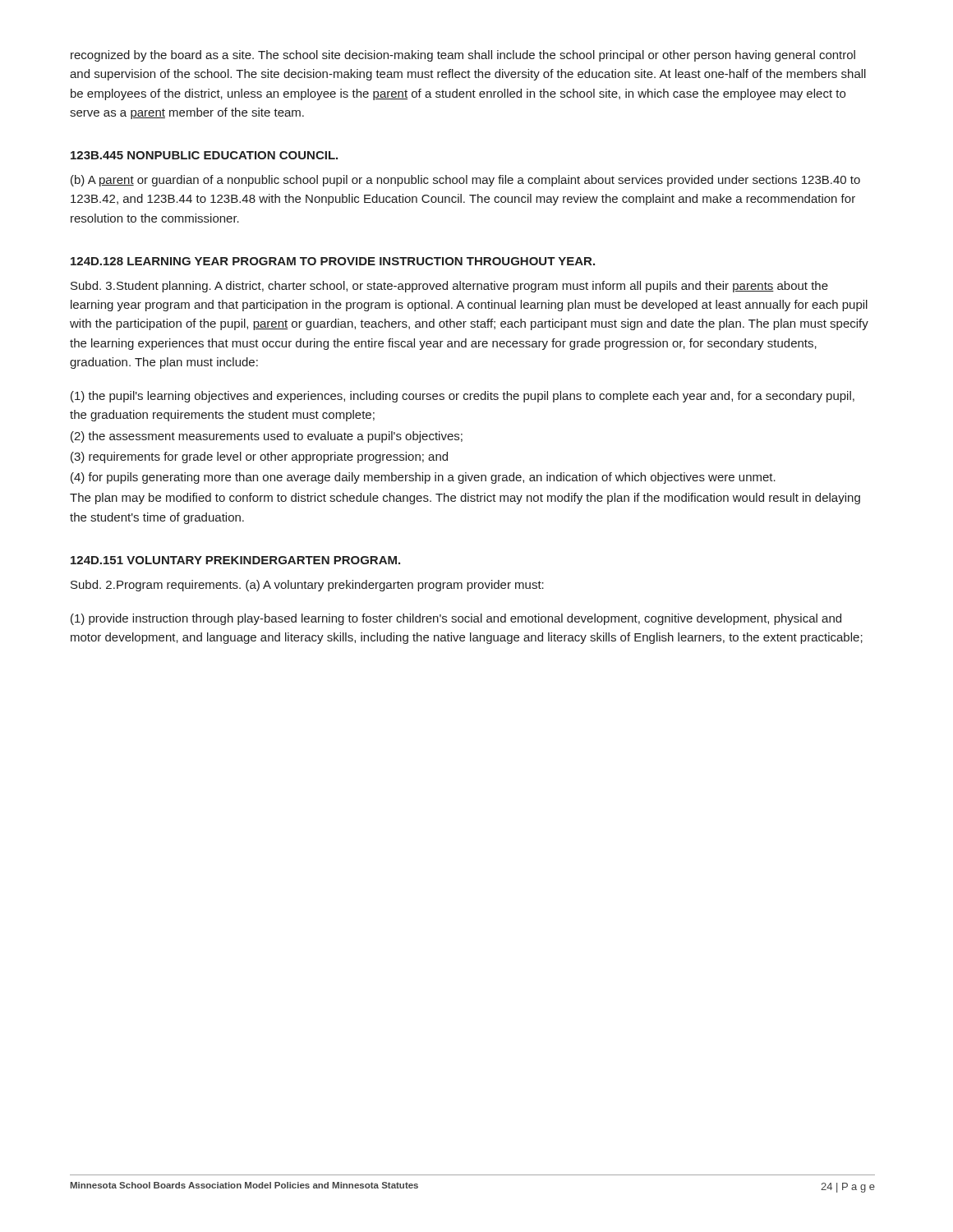The image size is (953, 1232).
Task: Find the section header with the text "124D.128 LEARNING YEAR PROGRAM TO PROVIDE INSTRUCTION"
Action: 333,261
